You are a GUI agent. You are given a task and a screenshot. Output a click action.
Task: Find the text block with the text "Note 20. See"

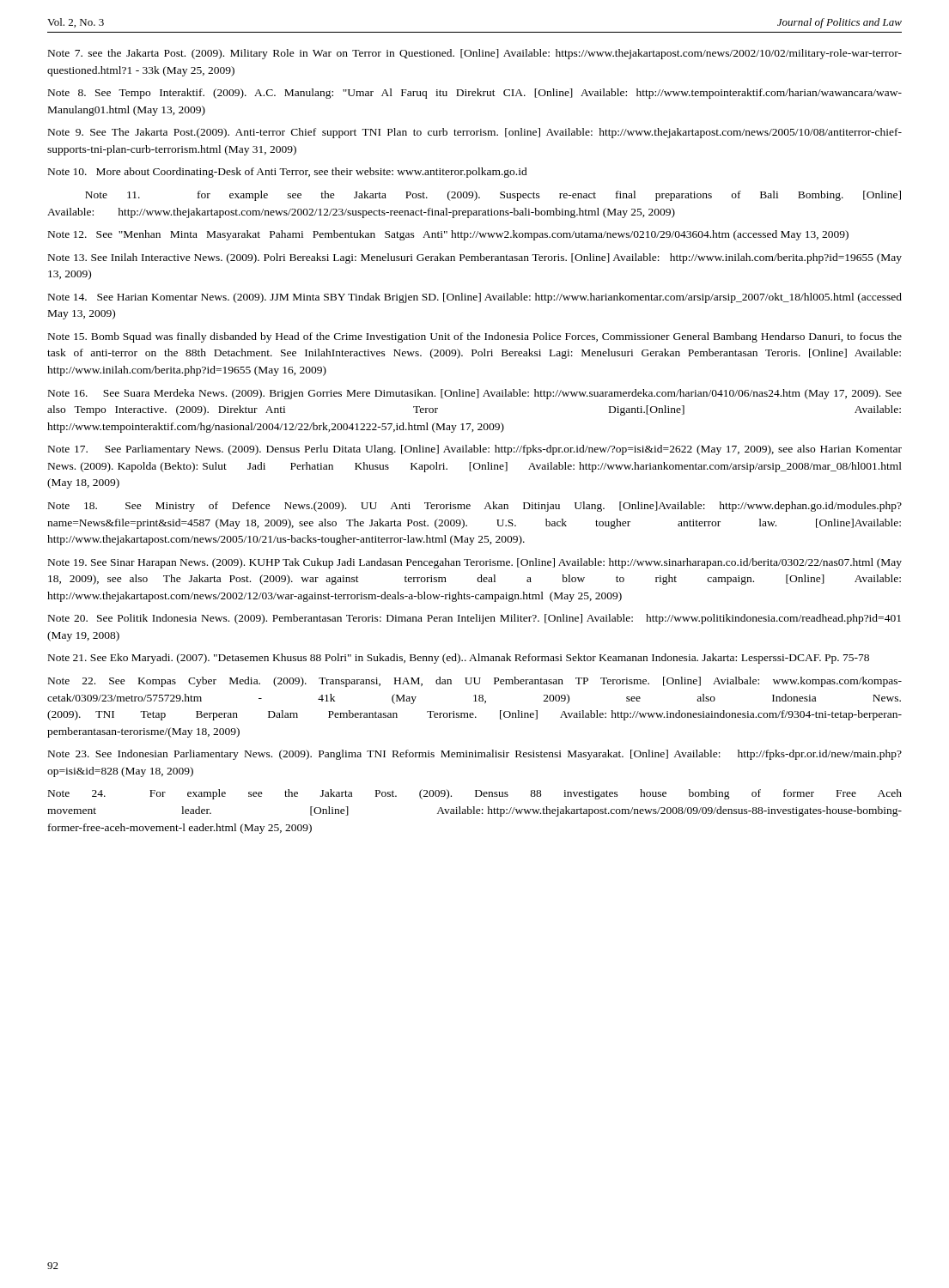474,626
